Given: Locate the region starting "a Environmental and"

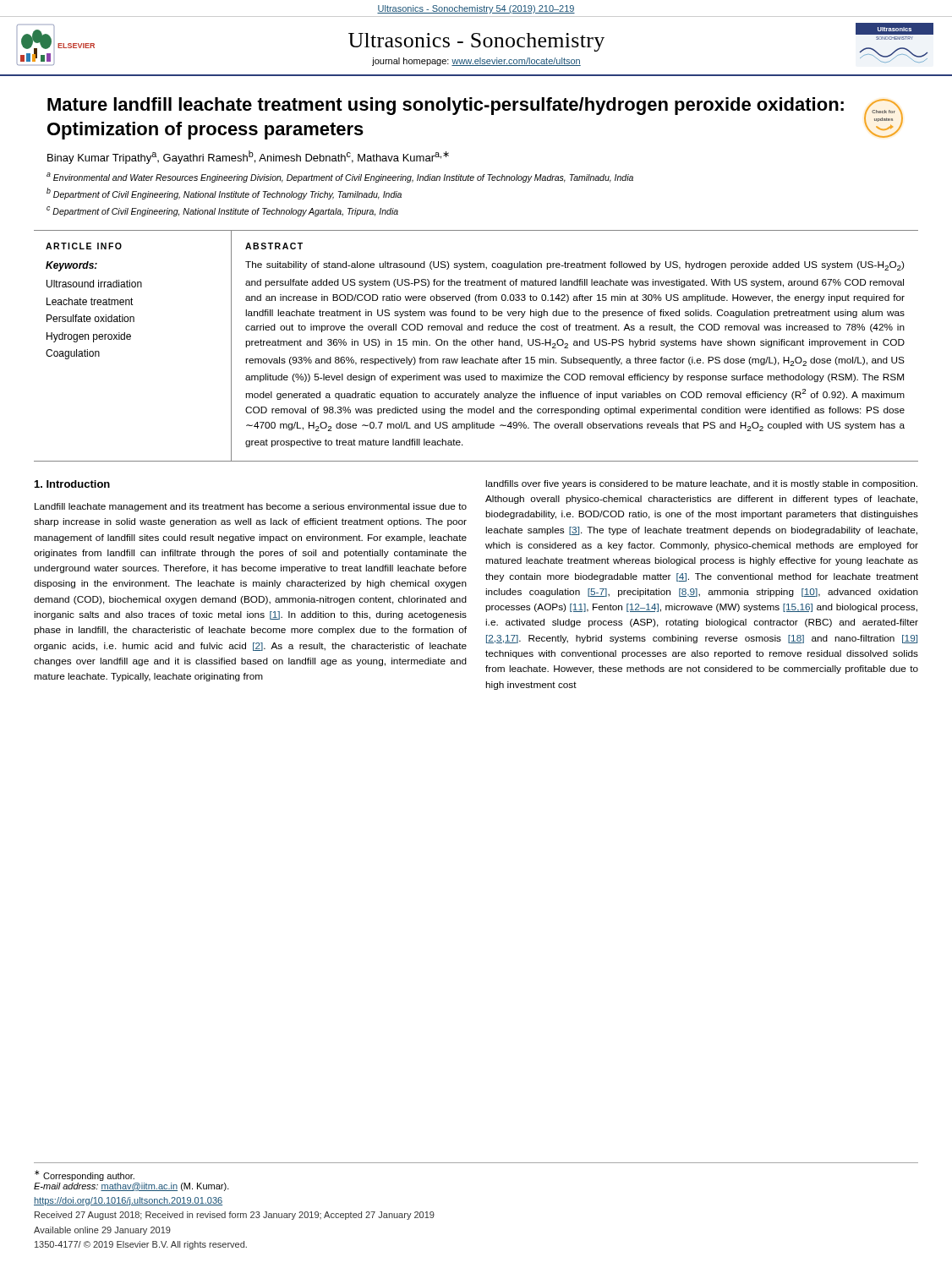Looking at the screenshot, I should [x=340, y=176].
